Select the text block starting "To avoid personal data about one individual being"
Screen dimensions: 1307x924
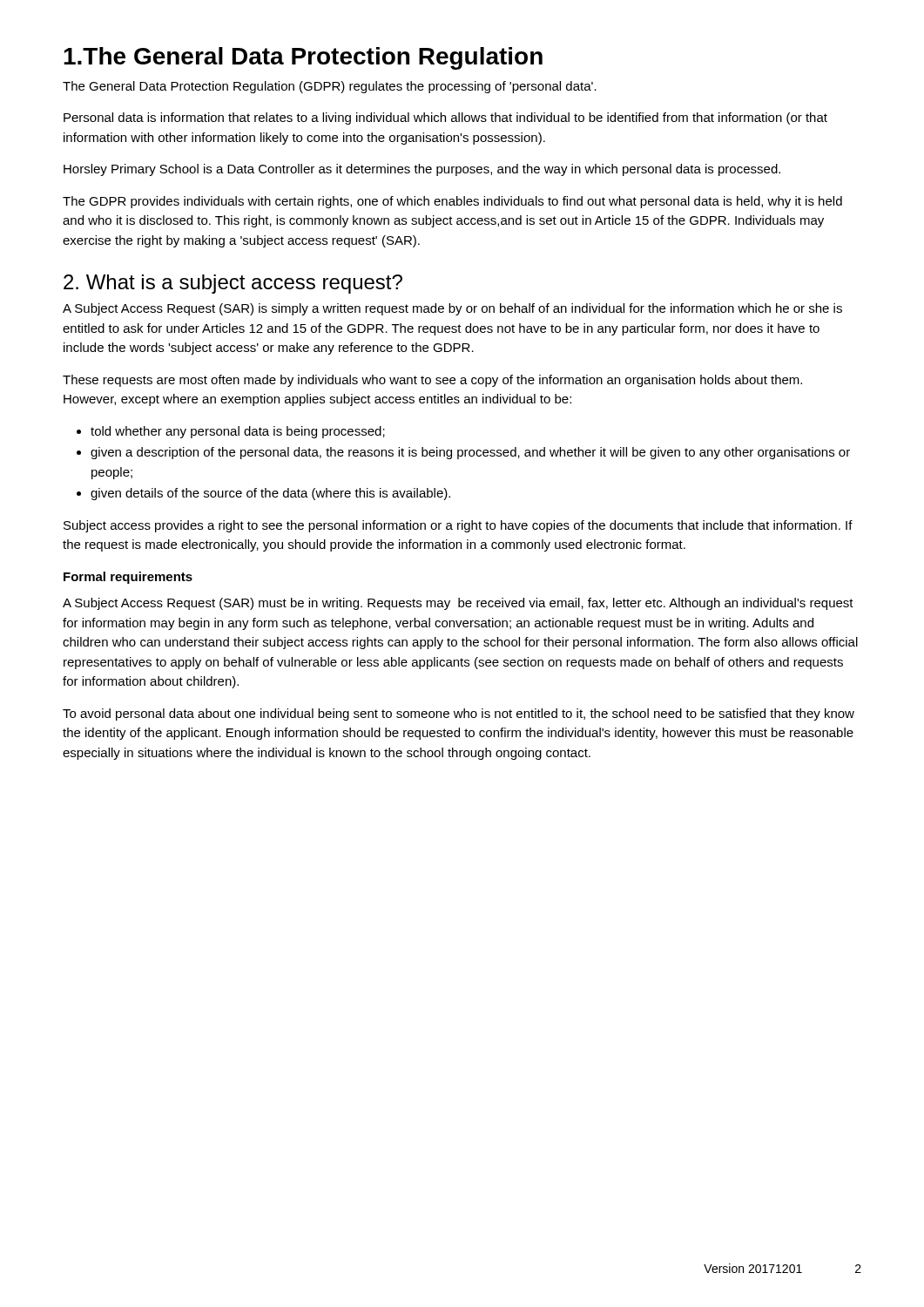click(x=462, y=733)
